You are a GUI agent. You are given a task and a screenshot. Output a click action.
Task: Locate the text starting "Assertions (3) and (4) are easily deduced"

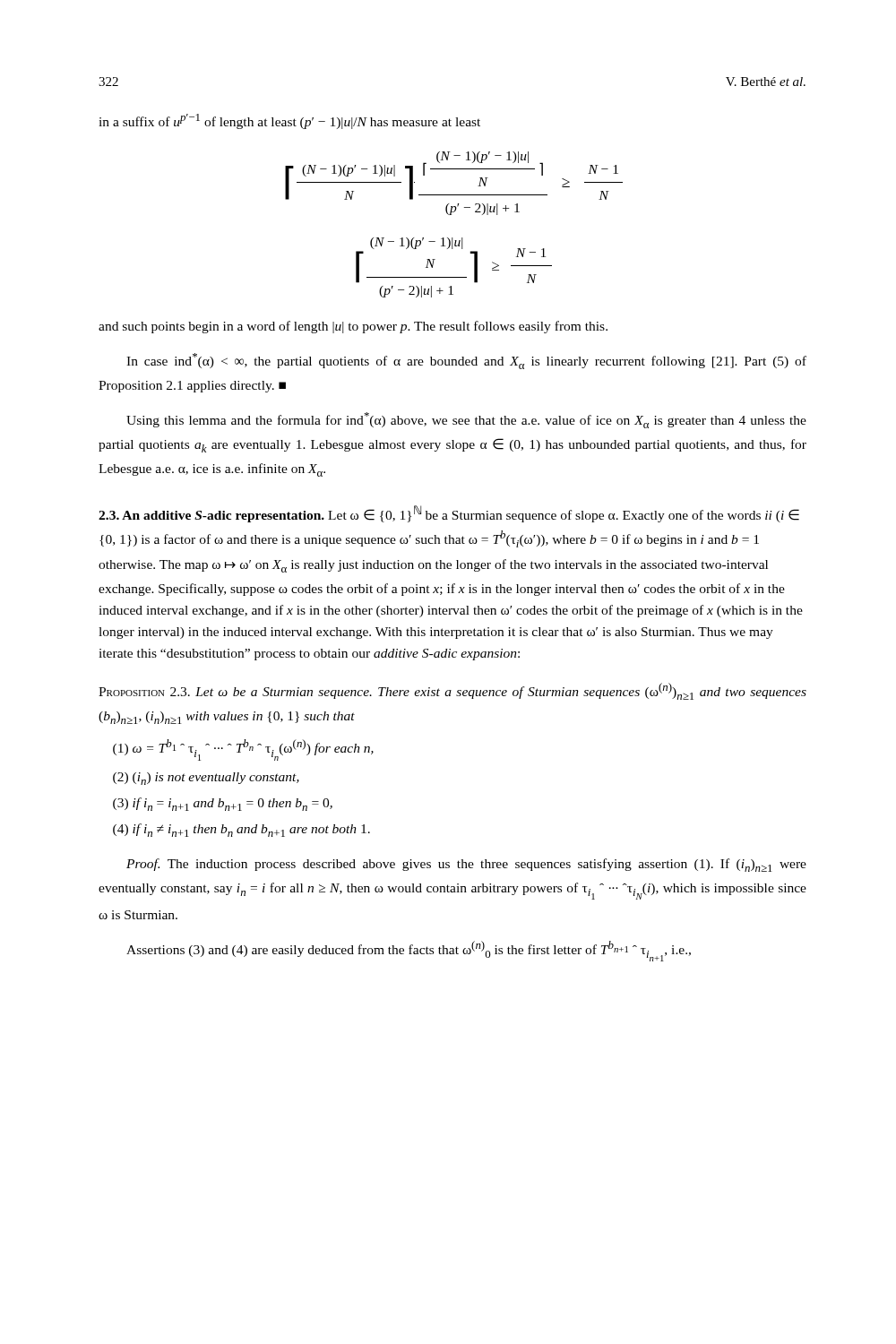click(x=452, y=951)
